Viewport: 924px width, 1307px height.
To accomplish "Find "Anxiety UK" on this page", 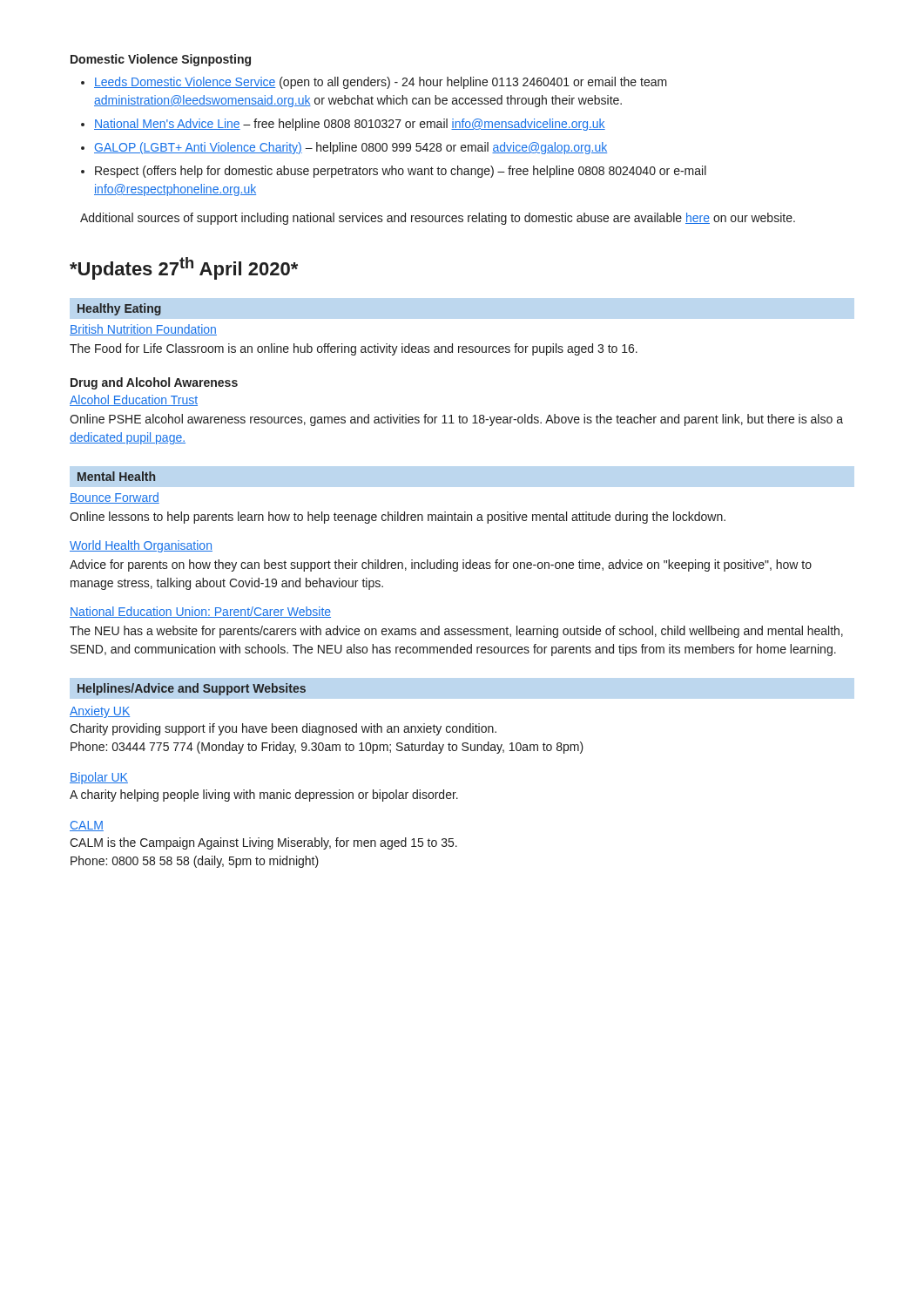I will tap(100, 711).
